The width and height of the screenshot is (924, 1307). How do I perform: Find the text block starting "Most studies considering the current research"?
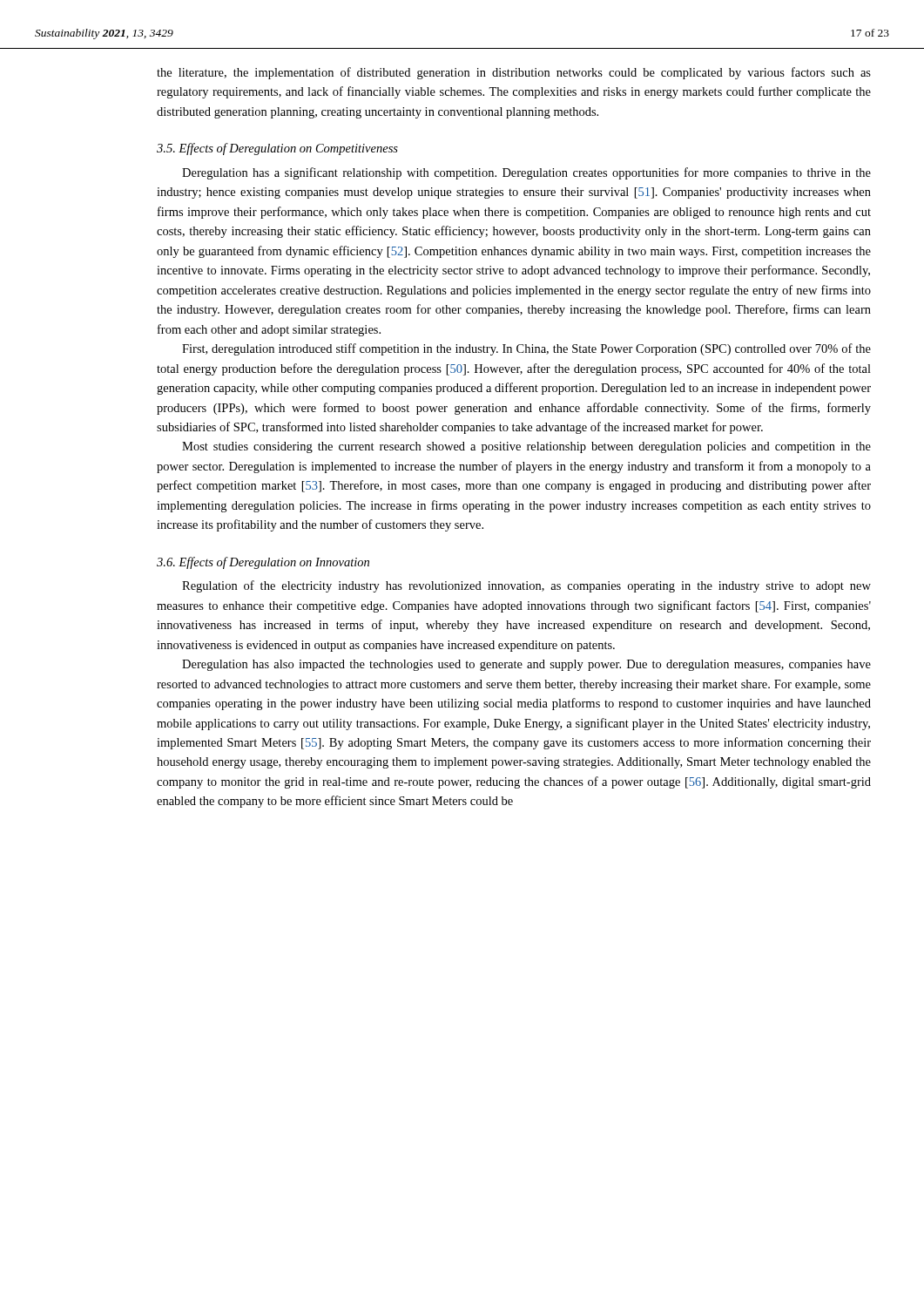(x=514, y=486)
